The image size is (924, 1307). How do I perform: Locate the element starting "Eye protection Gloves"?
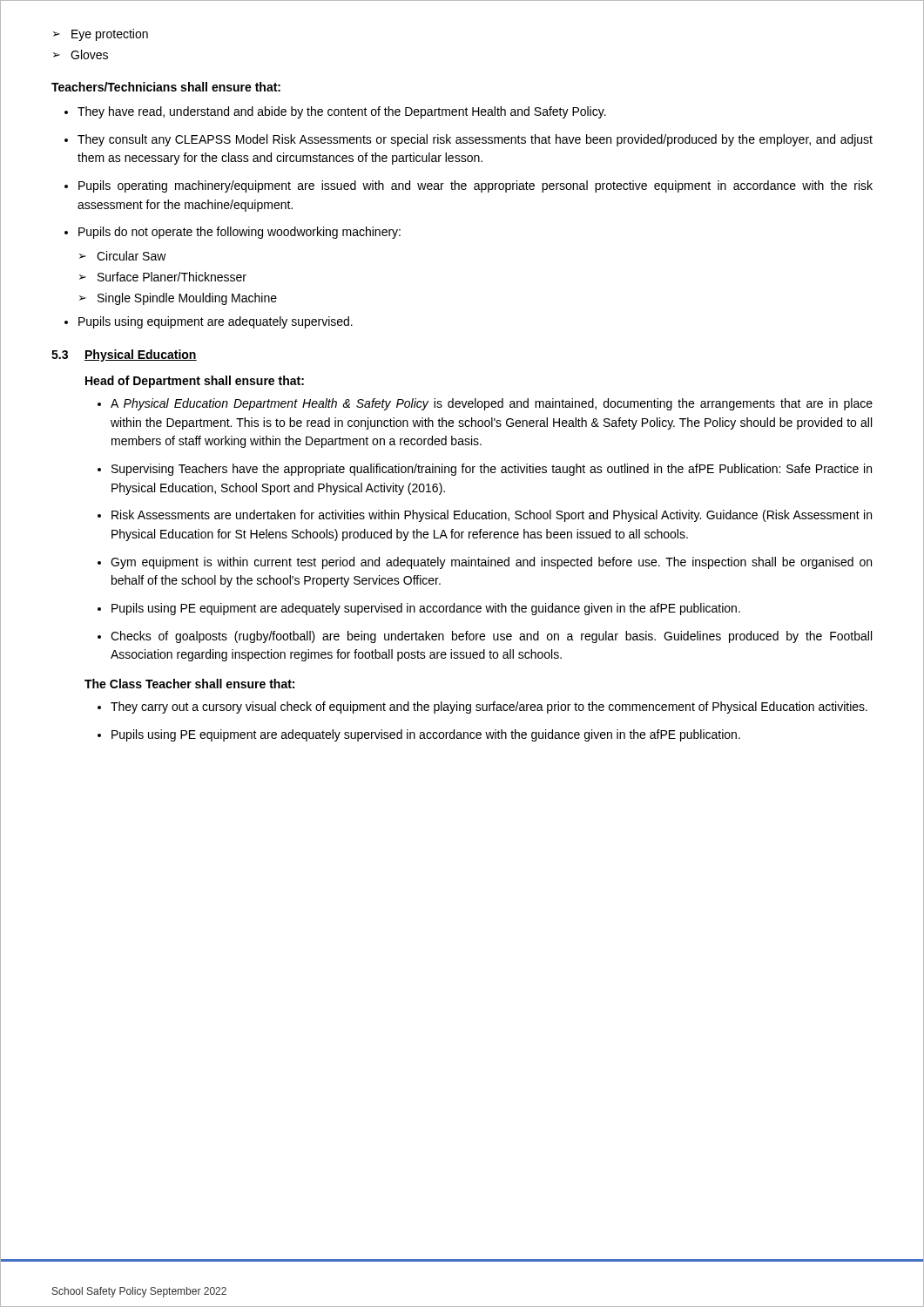click(101, 35)
